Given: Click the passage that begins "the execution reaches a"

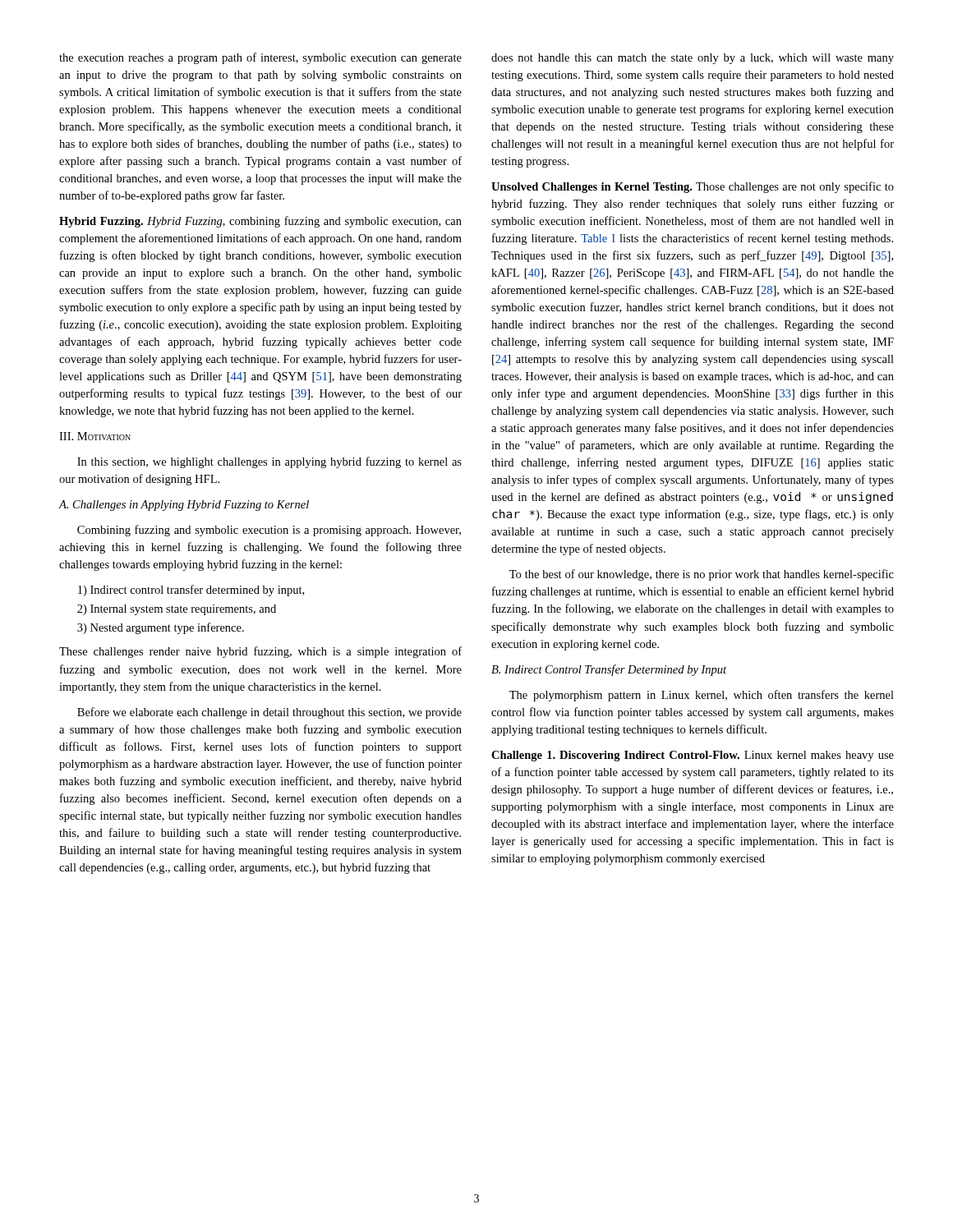Looking at the screenshot, I should [x=260, y=127].
